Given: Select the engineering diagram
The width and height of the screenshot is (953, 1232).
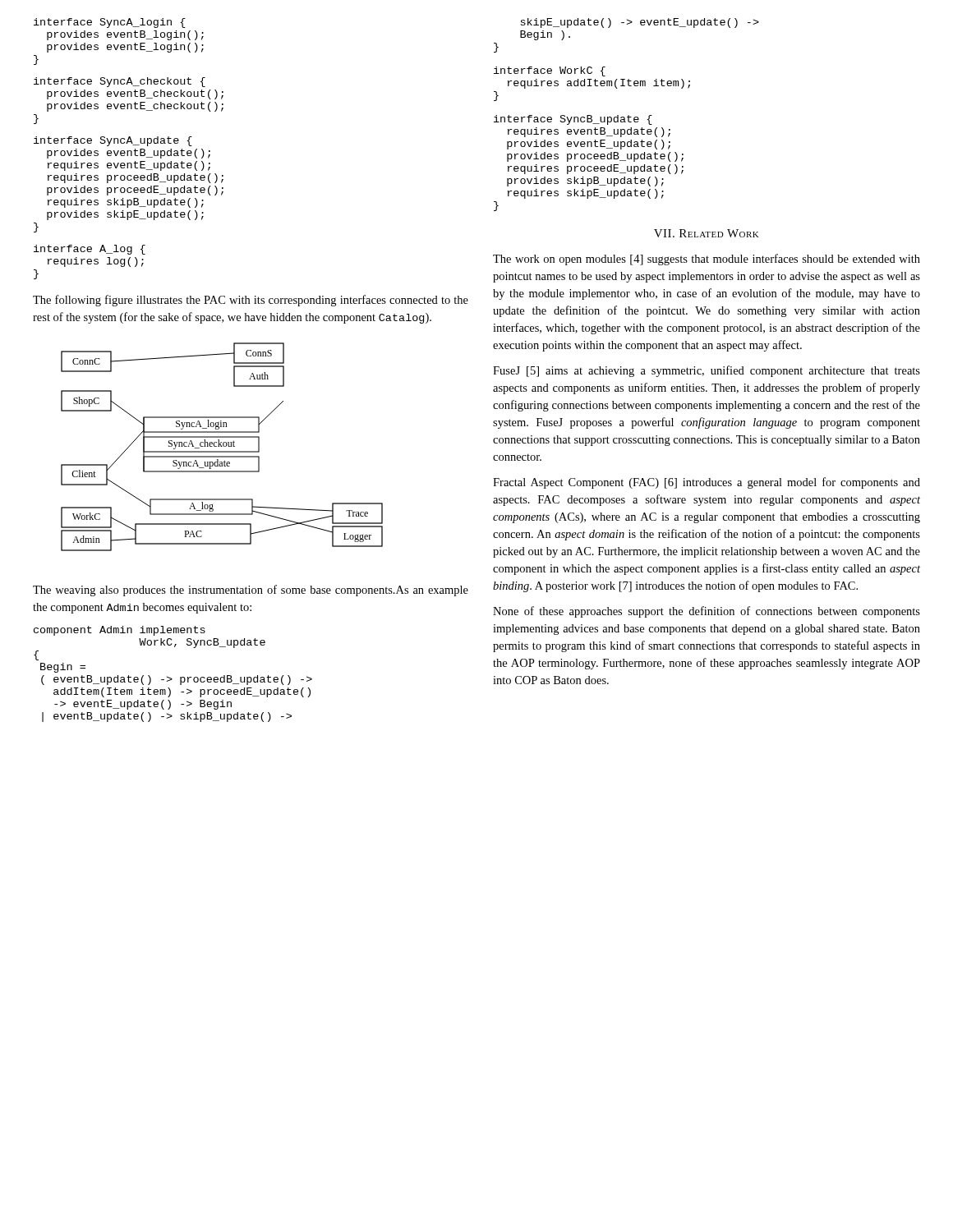Looking at the screenshot, I should point(251,454).
